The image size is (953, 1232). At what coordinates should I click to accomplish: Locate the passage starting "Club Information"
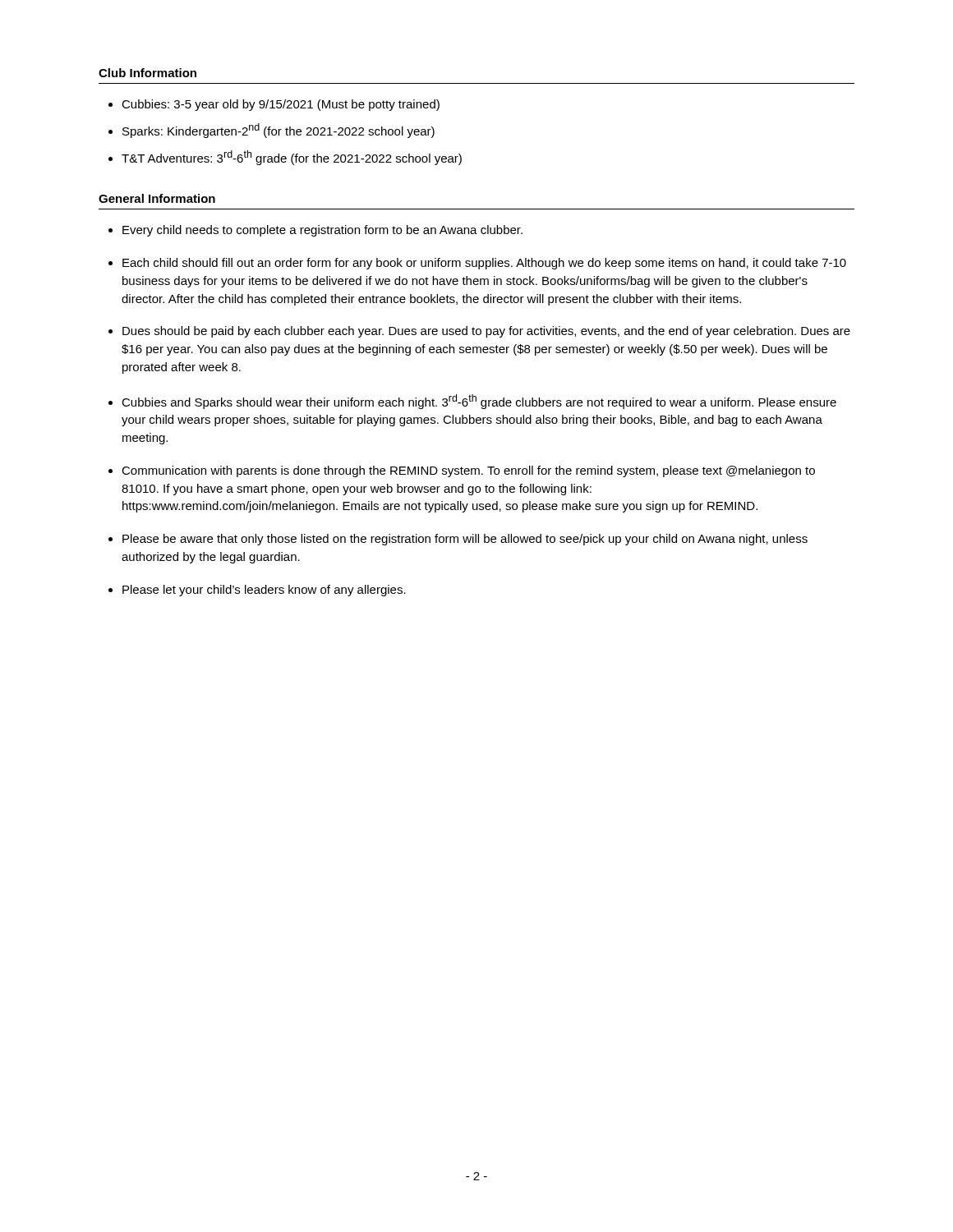476,75
